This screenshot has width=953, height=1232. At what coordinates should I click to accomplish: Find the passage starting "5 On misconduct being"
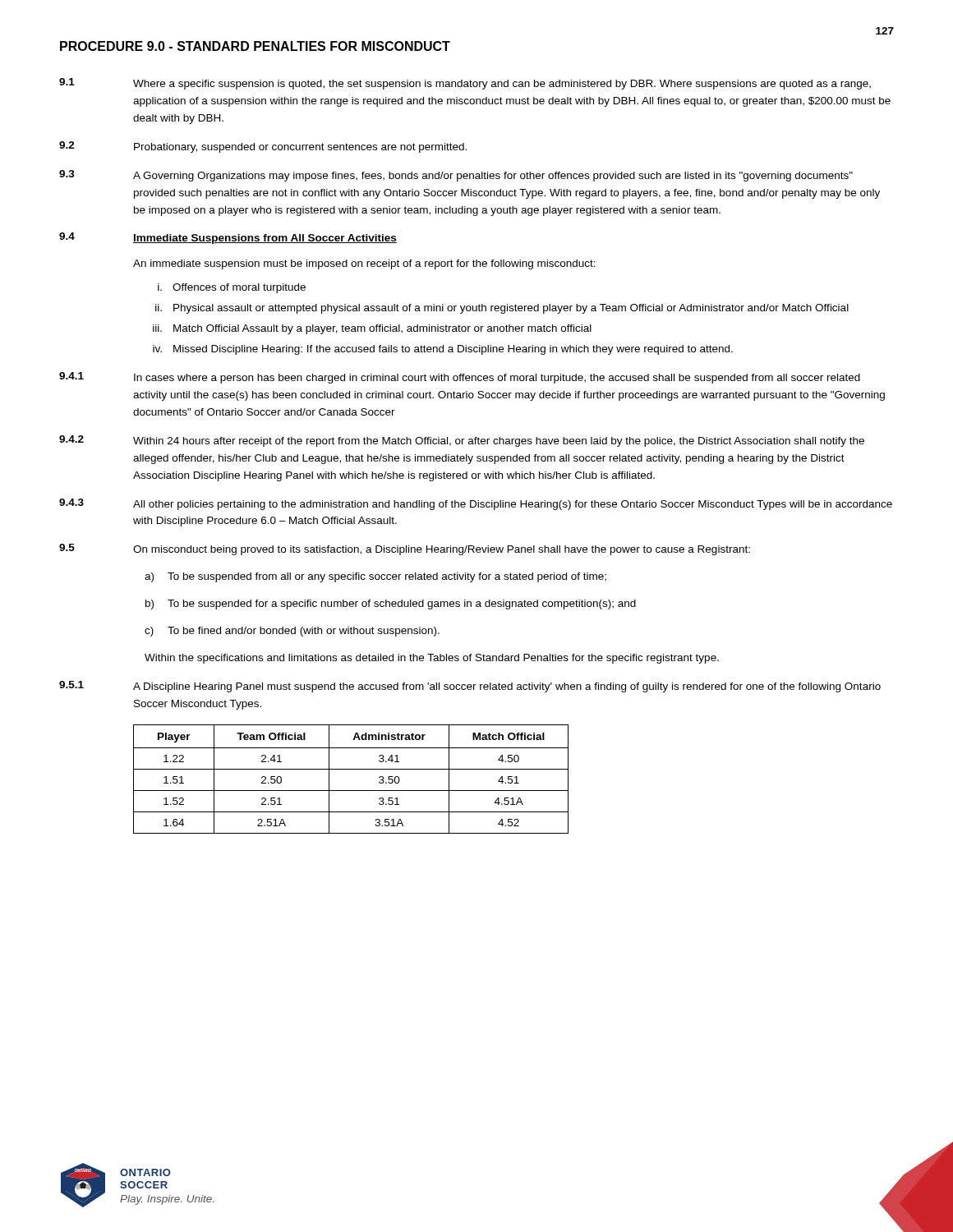tap(476, 550)
